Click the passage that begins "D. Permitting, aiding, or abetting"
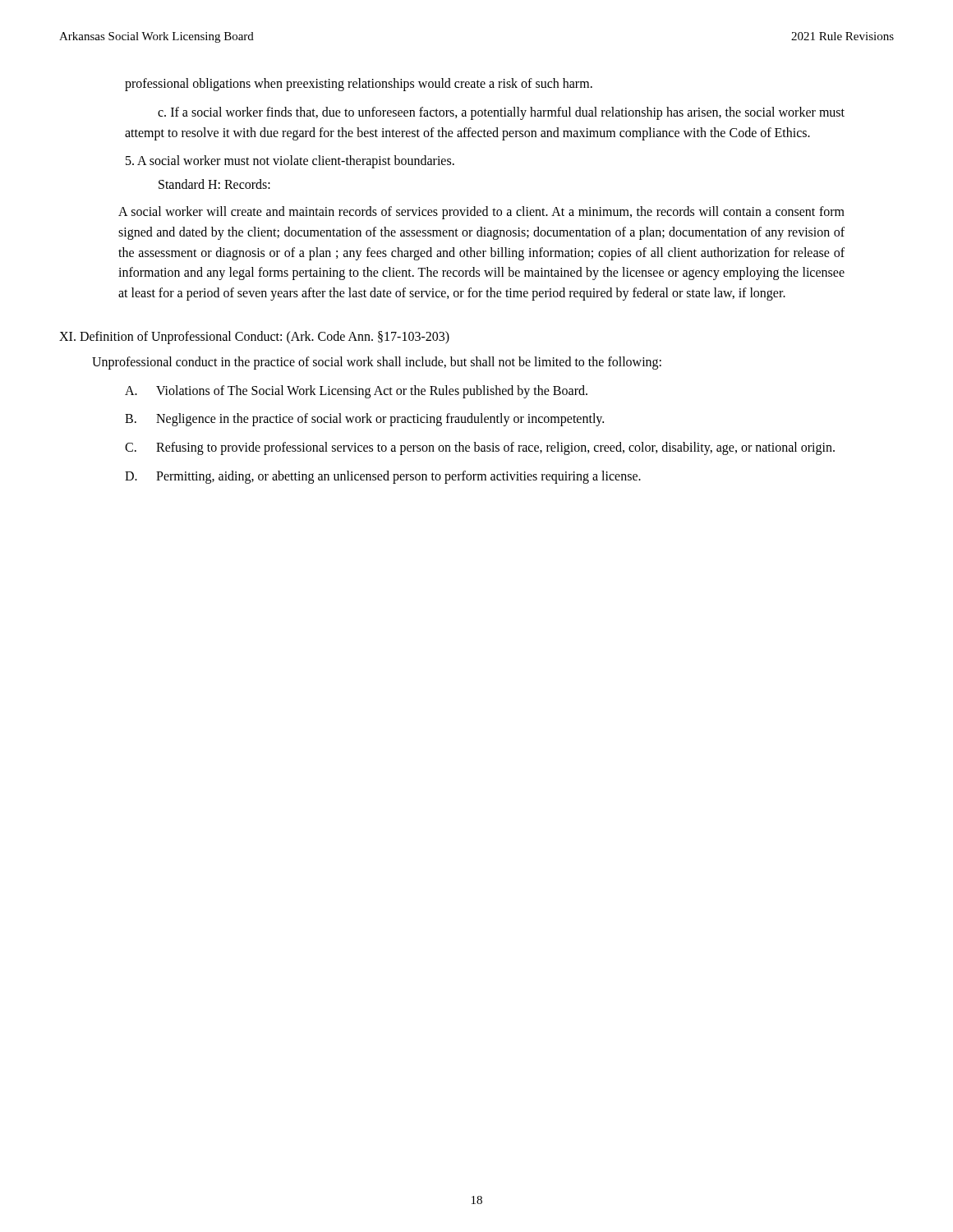 [485, 477]
